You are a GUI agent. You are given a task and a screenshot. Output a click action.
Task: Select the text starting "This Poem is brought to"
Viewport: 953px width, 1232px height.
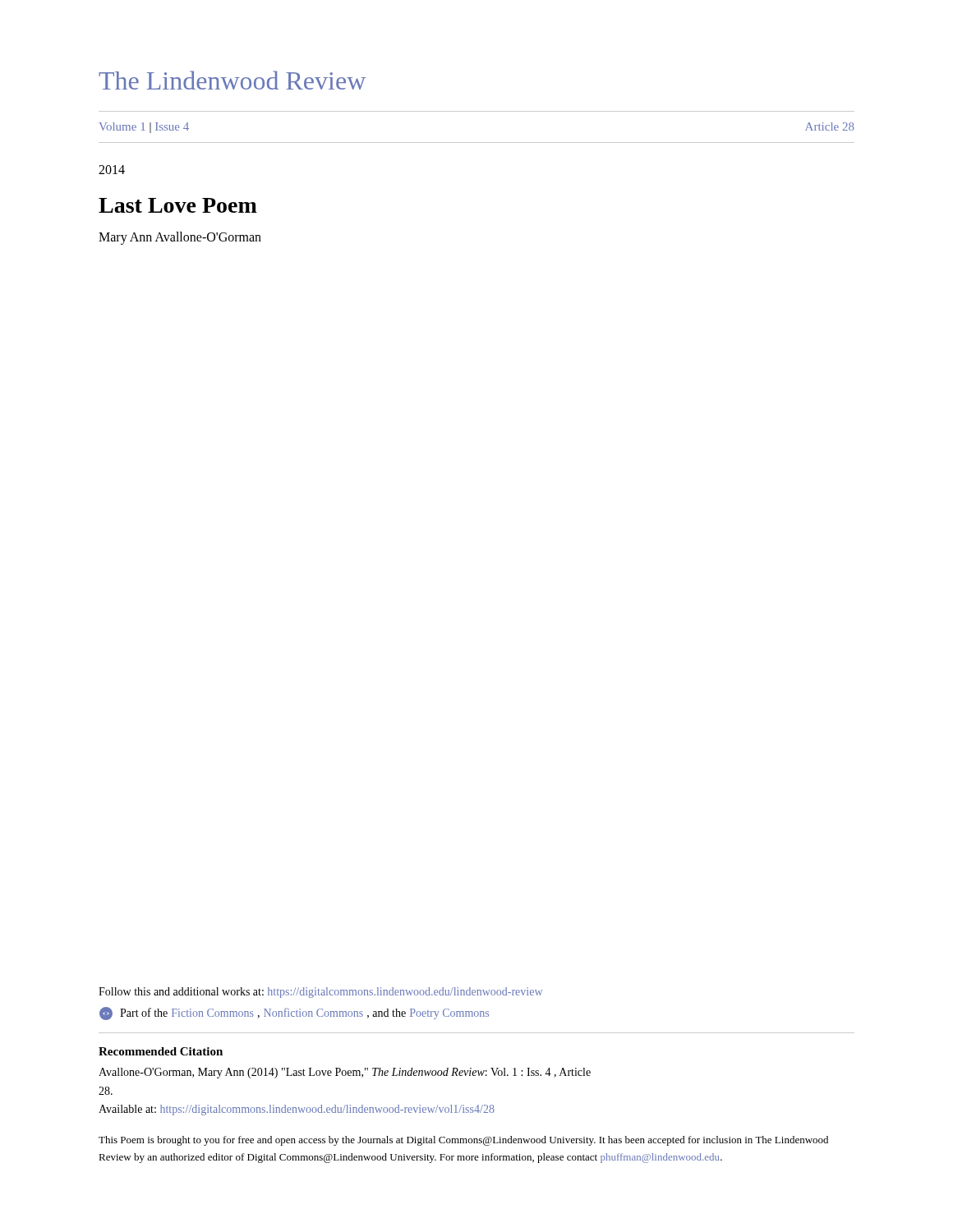[x=464, y=1148]
